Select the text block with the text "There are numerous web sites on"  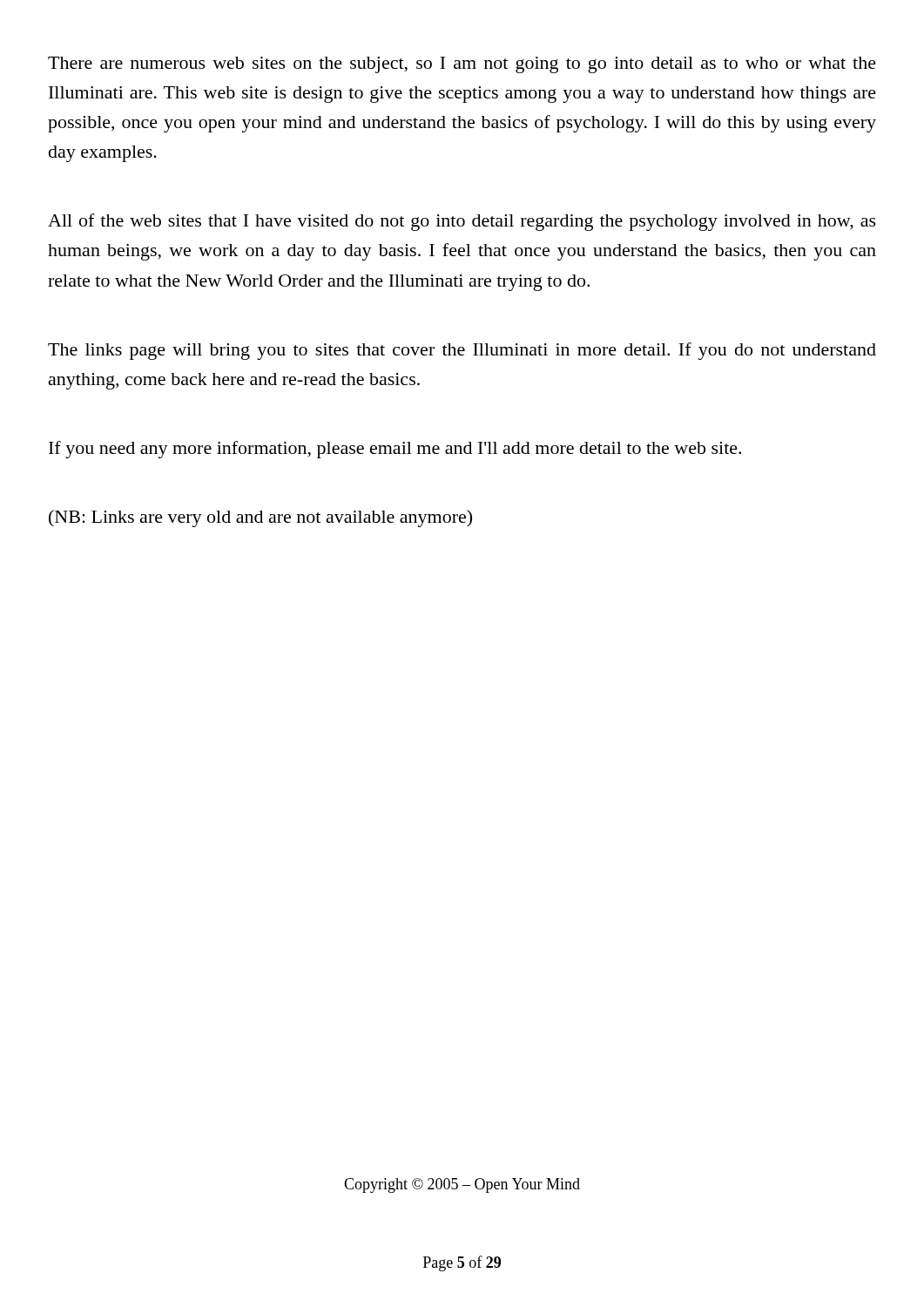[x=462, y=107]
